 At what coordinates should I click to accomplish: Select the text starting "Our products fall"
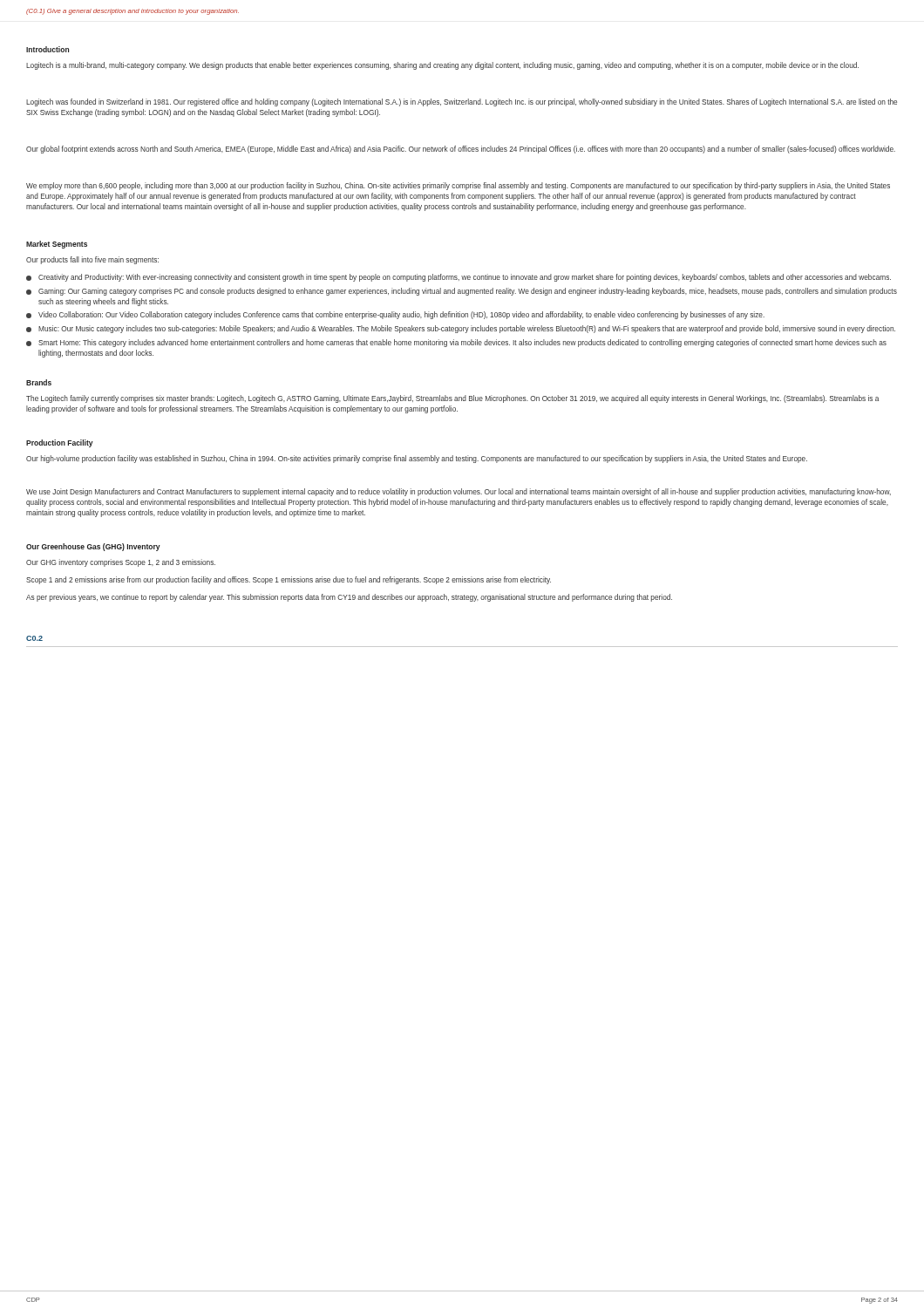[x=93, y=260]
